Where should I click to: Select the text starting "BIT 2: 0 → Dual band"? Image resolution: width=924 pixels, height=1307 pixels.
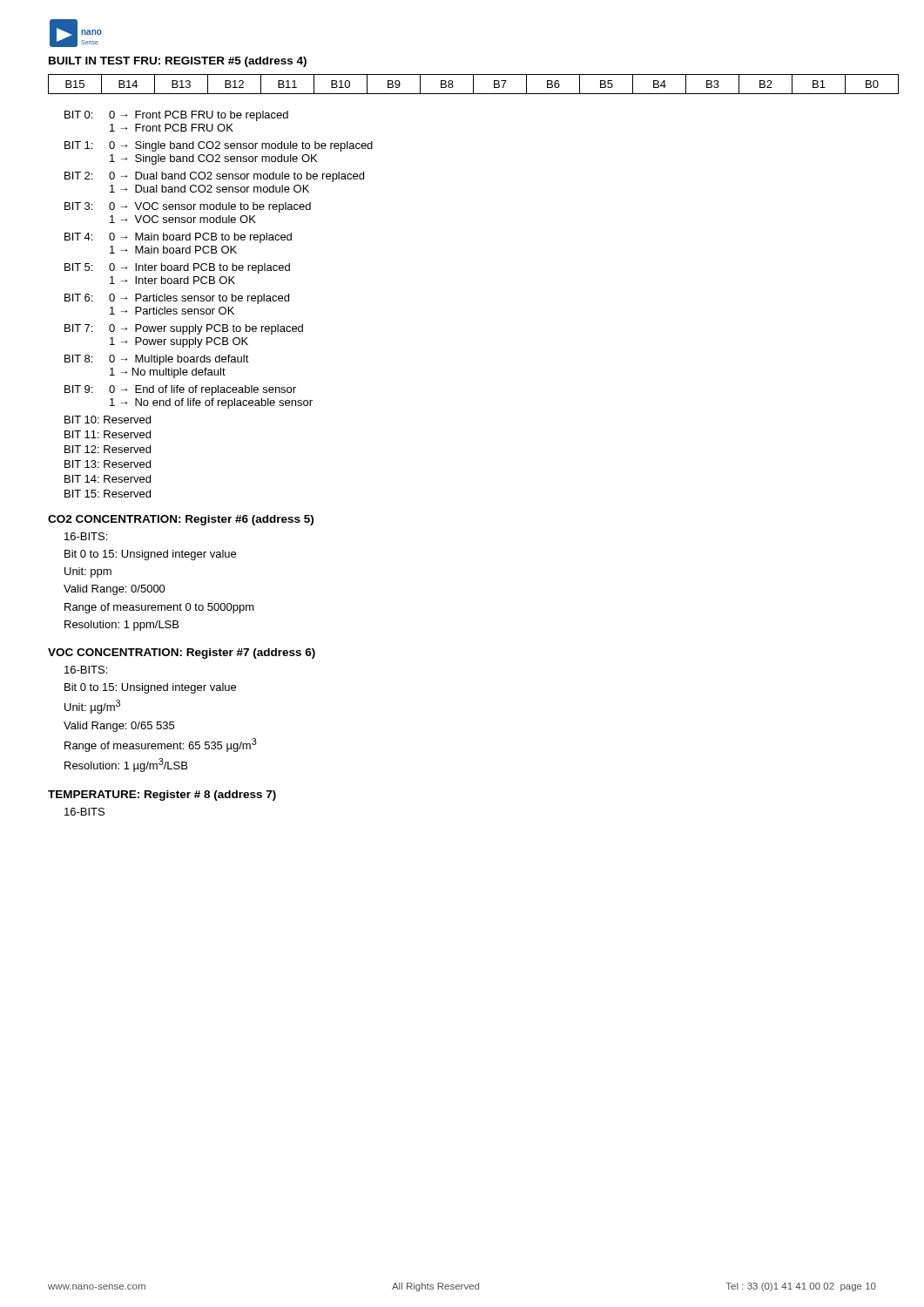click(x=214, y=177)
